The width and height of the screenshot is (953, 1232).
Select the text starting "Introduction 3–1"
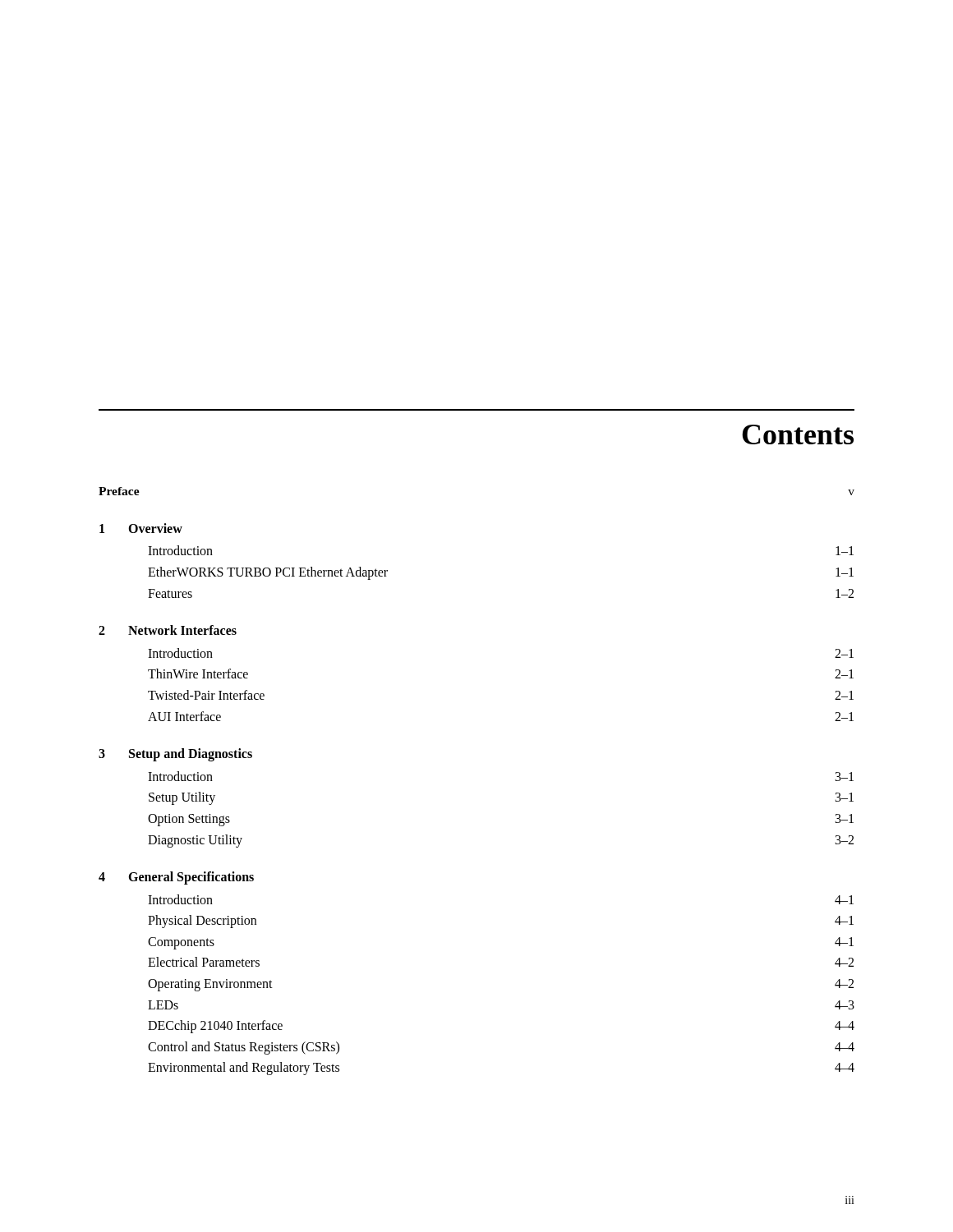click(x=181, y=776)
